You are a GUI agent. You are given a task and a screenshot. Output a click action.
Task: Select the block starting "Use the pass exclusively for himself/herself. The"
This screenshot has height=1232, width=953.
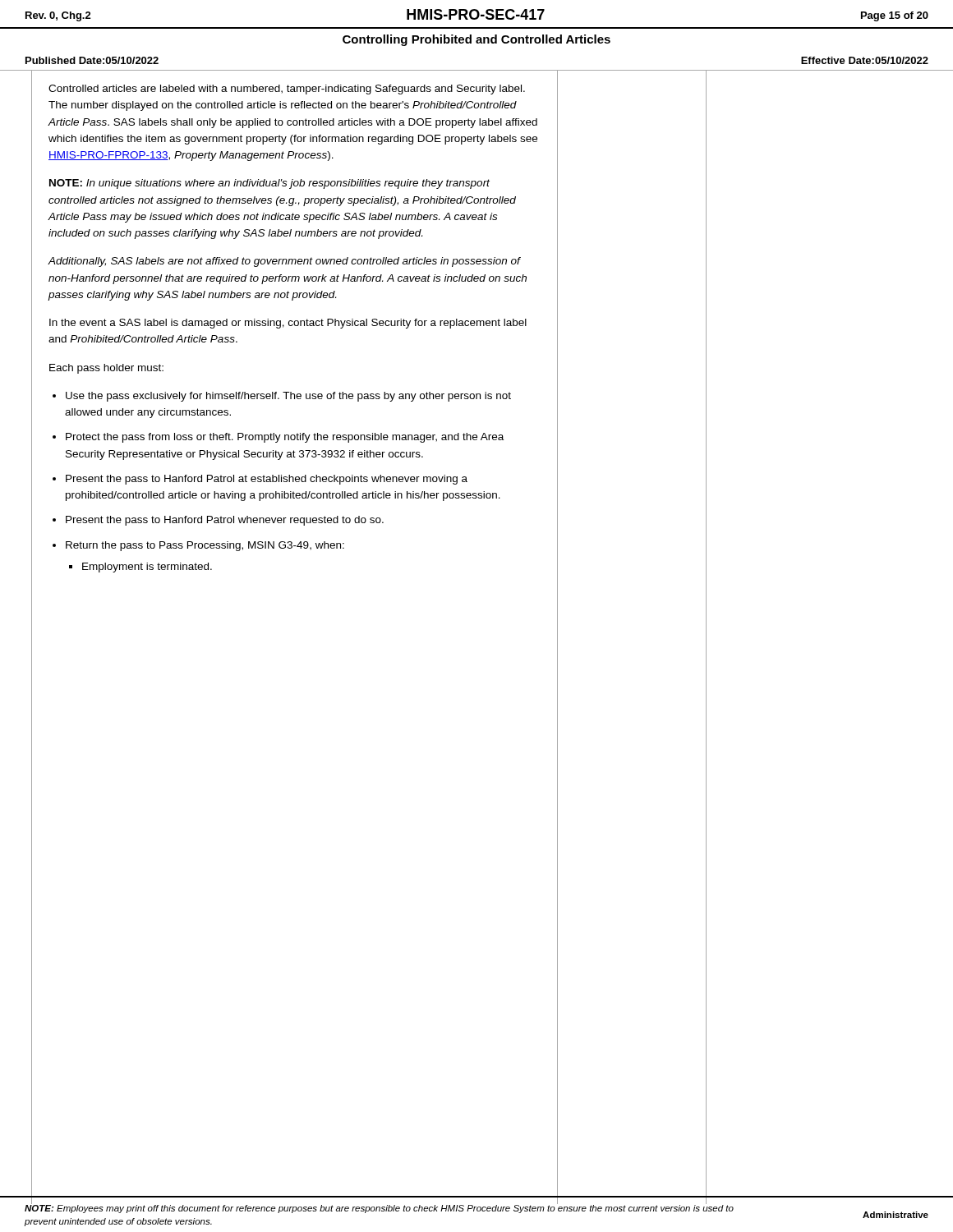point(288,404)
